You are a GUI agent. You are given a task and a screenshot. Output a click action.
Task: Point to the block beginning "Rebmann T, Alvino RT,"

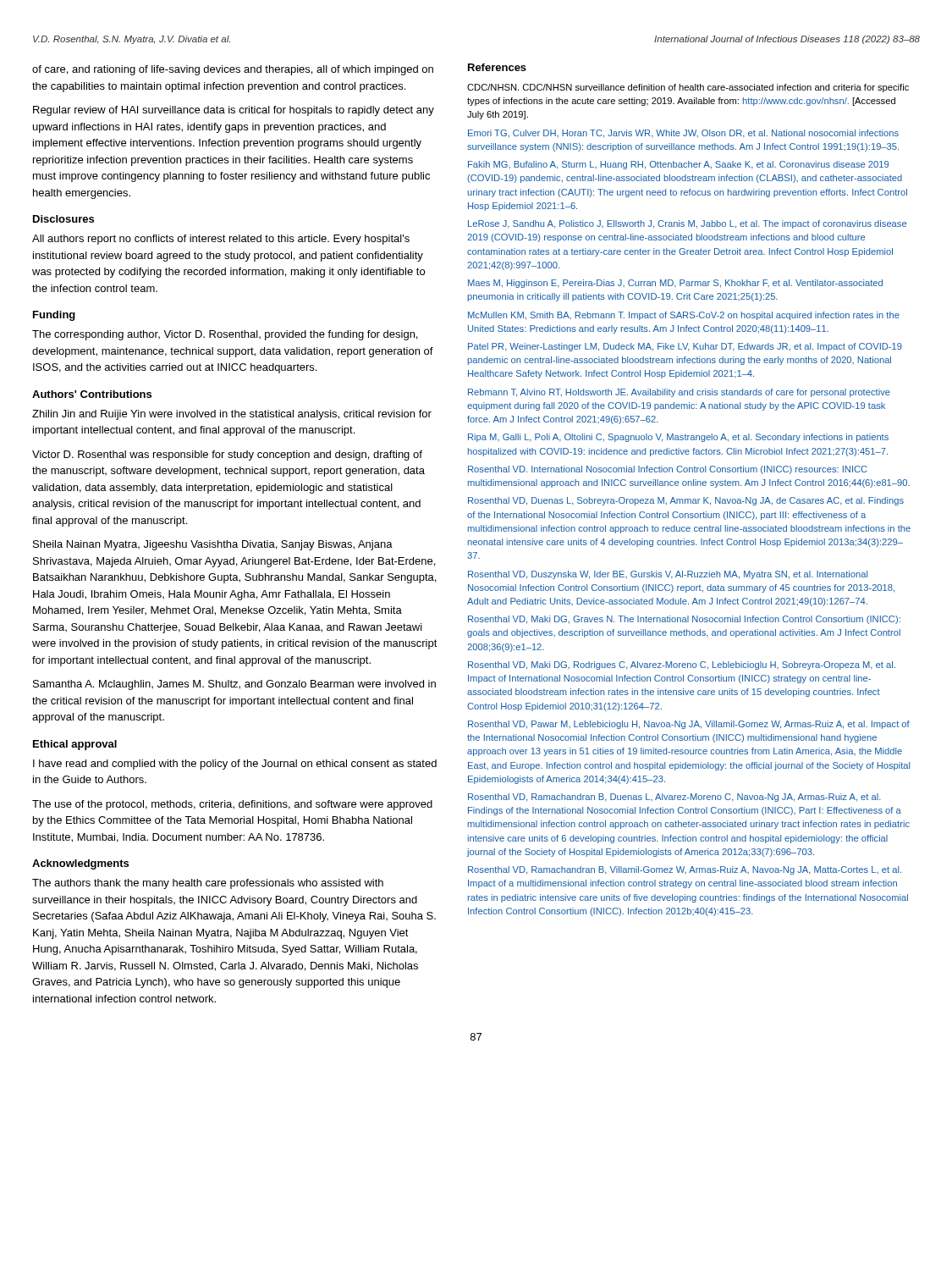[679, 406]
